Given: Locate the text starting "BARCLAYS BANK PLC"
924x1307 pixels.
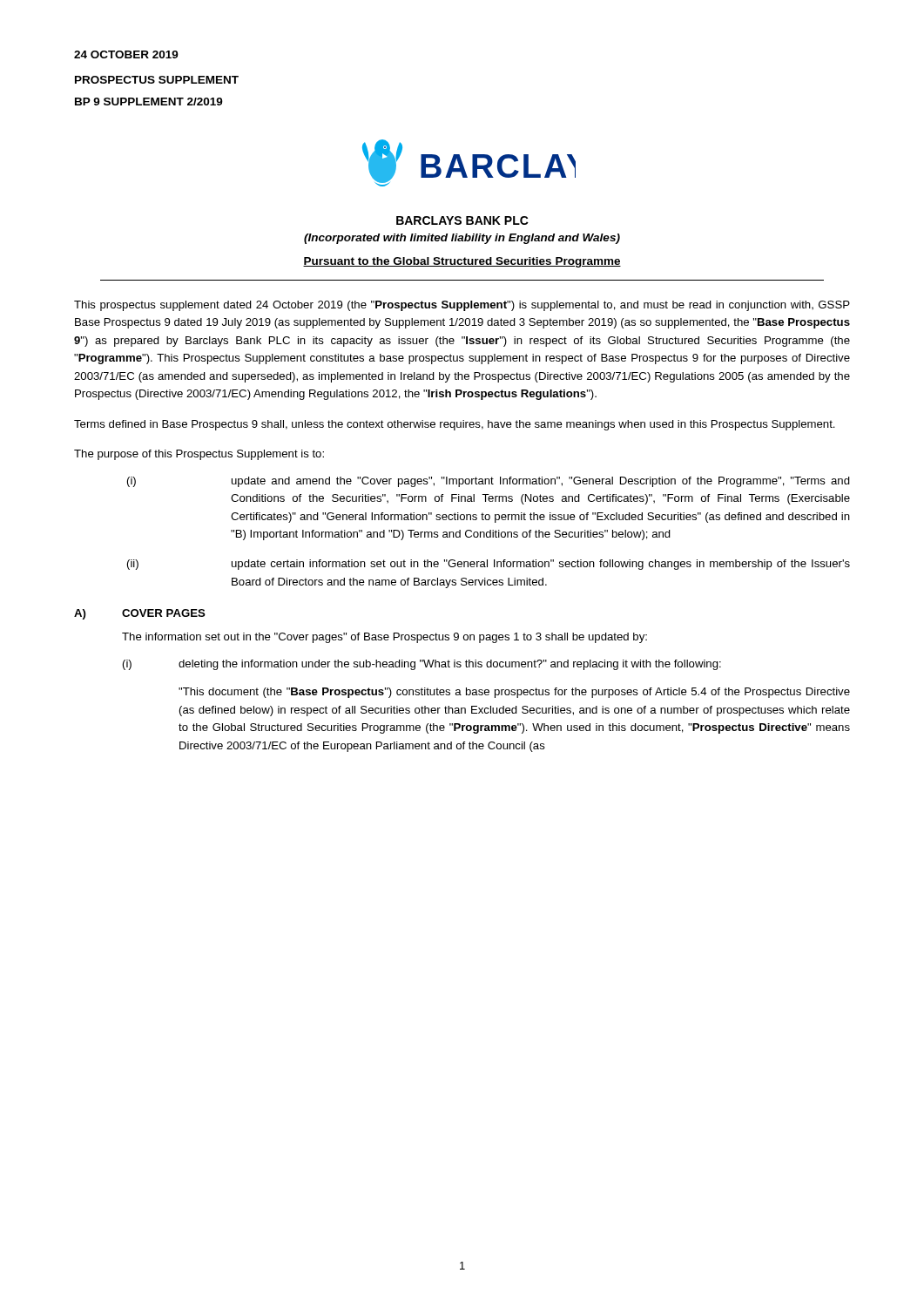Looking at the screenshot, I should [x=462, y=220].
